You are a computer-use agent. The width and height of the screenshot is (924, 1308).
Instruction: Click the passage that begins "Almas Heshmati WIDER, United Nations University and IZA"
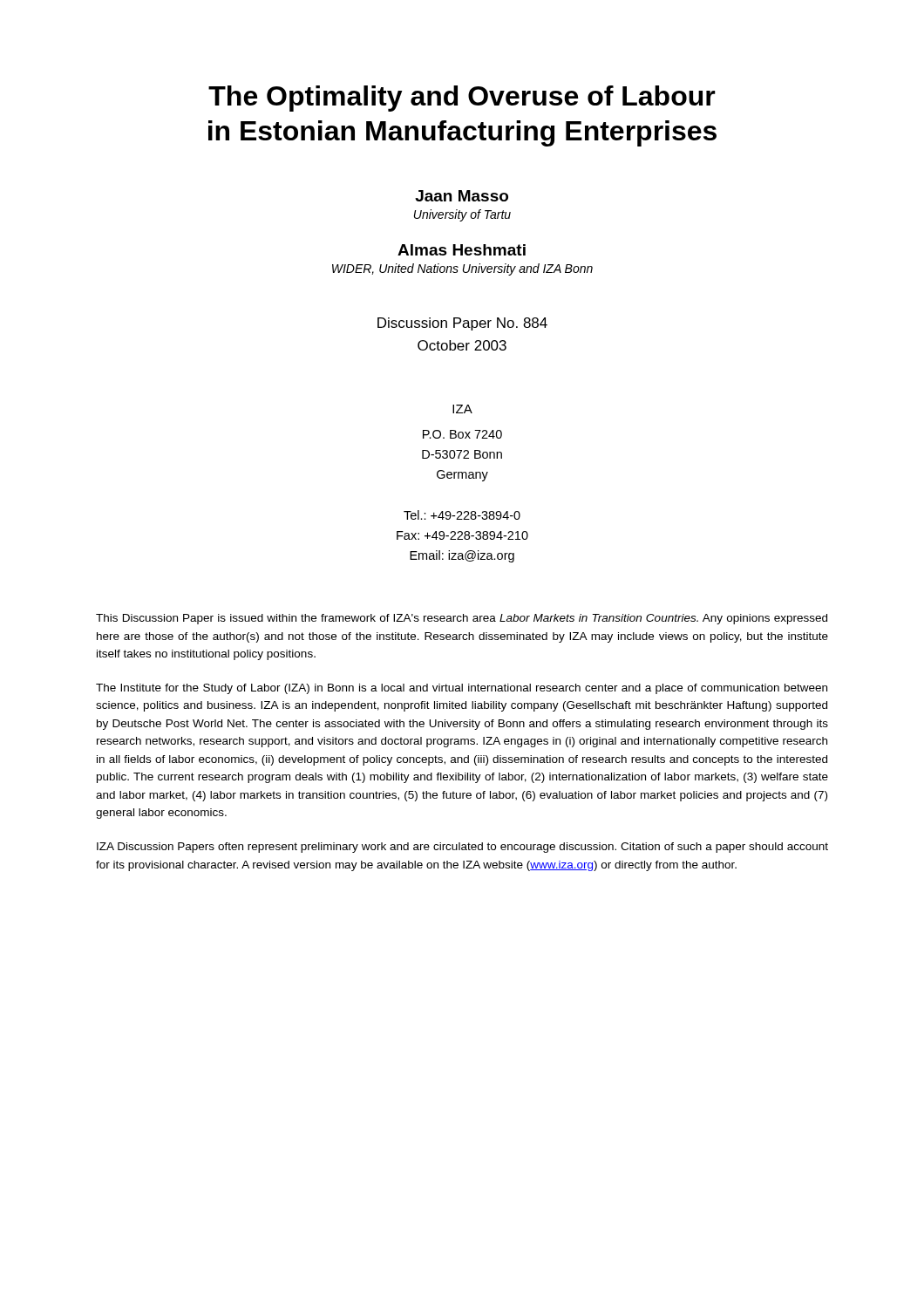(462, 258)
